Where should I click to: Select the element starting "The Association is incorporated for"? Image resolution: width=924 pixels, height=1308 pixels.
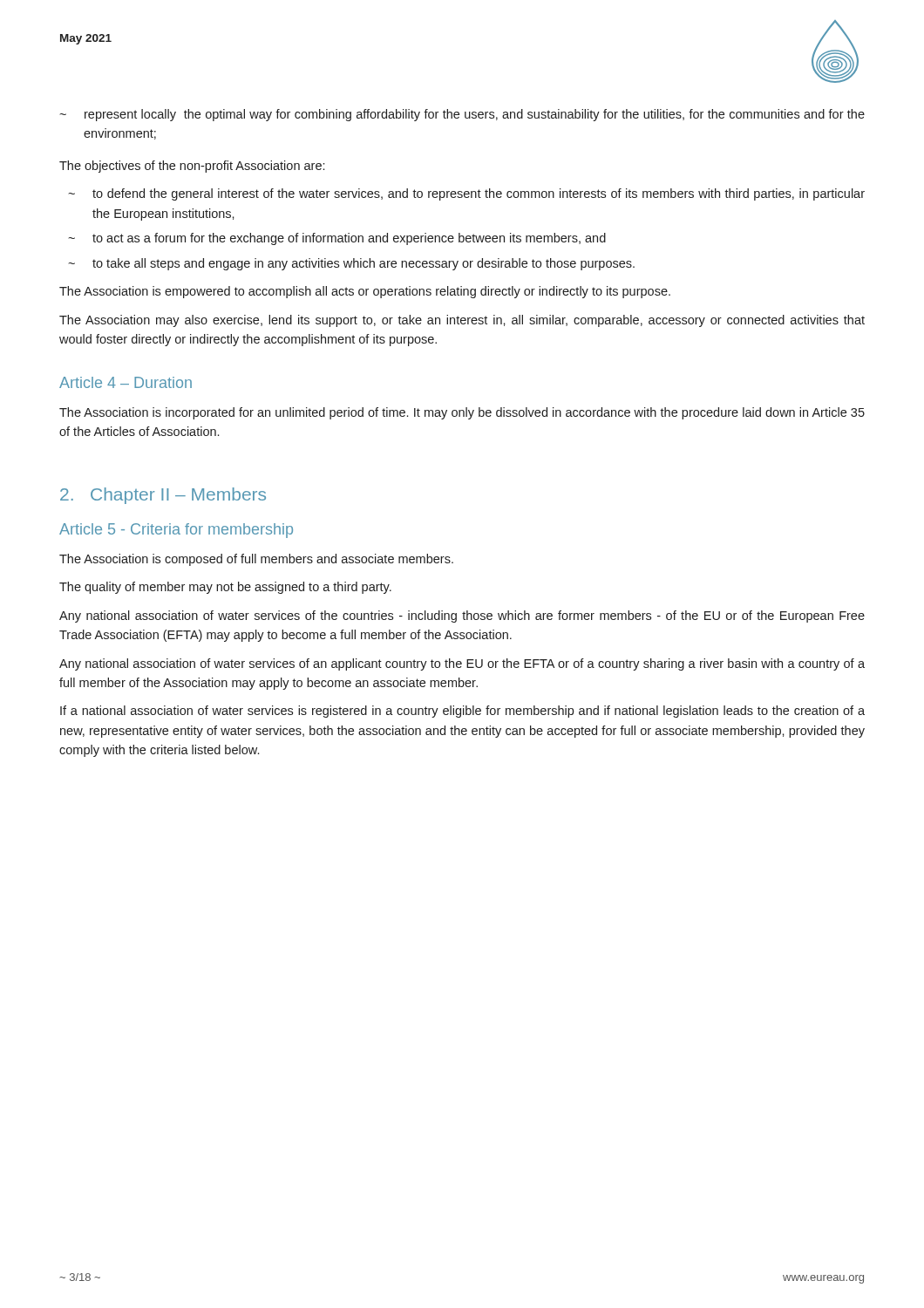pos(462,422)
